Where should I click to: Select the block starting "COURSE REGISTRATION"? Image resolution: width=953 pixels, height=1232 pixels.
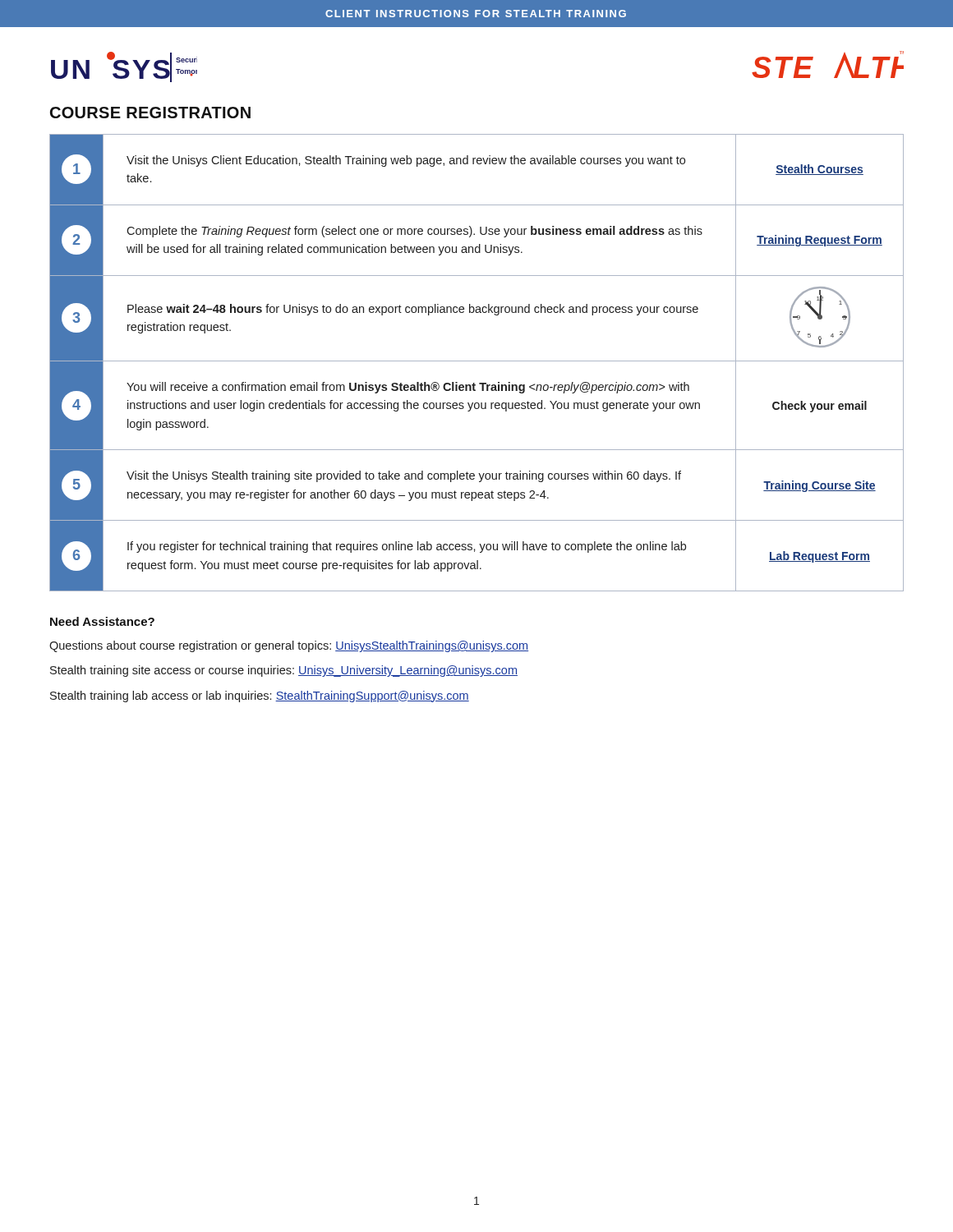pyautogui.click(x=151, y=113)
